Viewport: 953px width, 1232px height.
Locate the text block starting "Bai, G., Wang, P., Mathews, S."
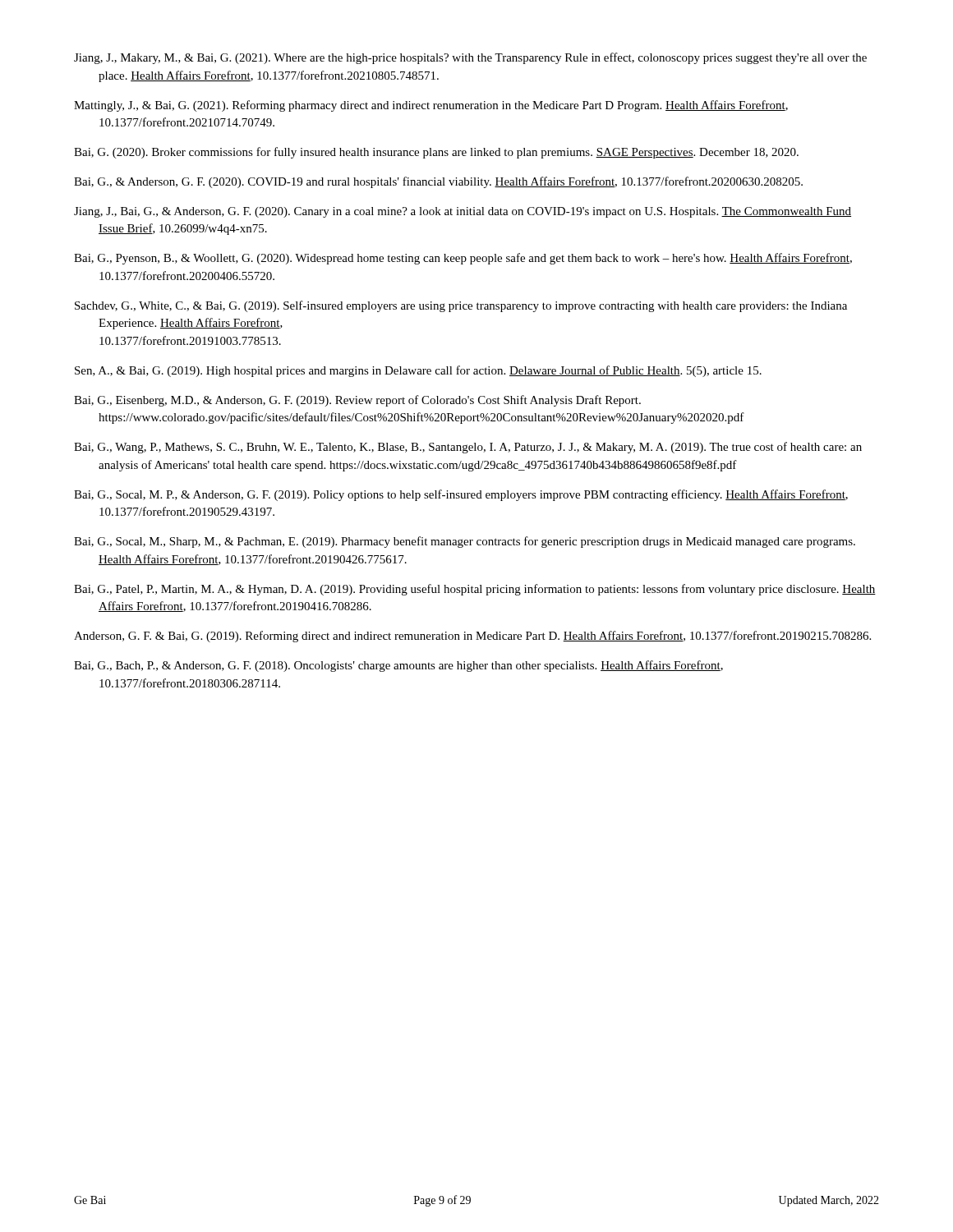pyautogui.click(x=468, y=456)
